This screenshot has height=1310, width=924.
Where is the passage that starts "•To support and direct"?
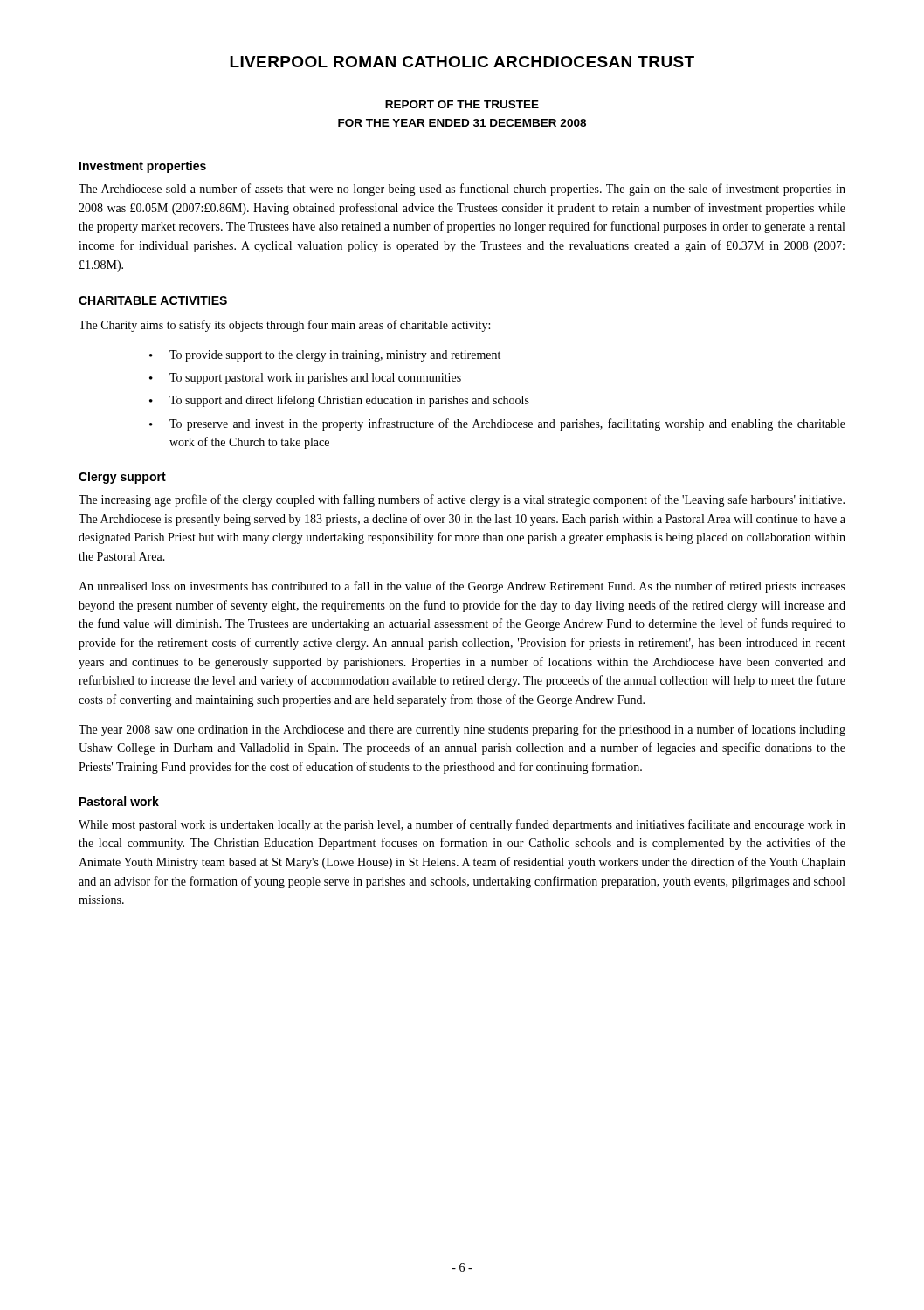[497, 402]
